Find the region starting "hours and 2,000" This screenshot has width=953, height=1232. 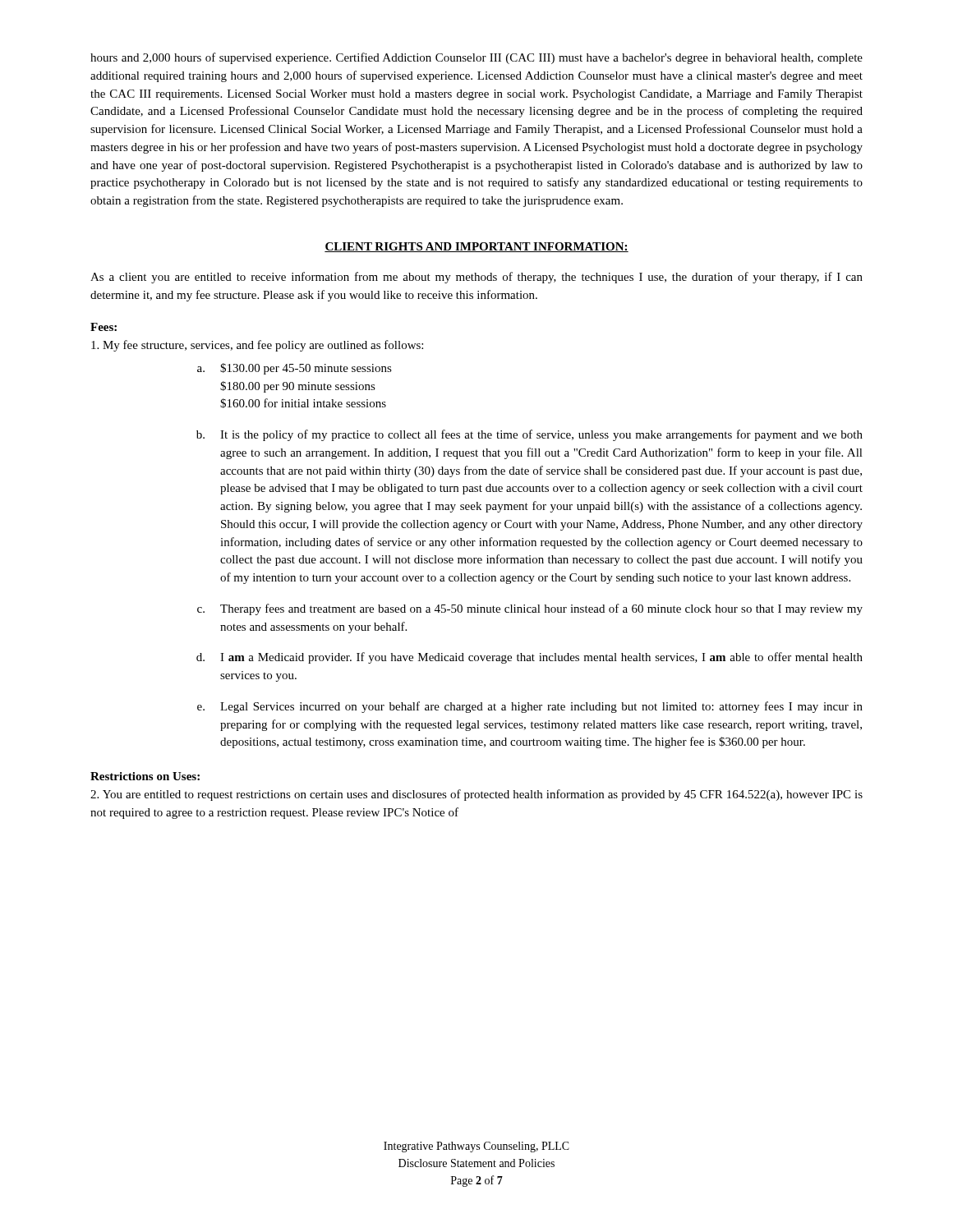tap(476, 129)
